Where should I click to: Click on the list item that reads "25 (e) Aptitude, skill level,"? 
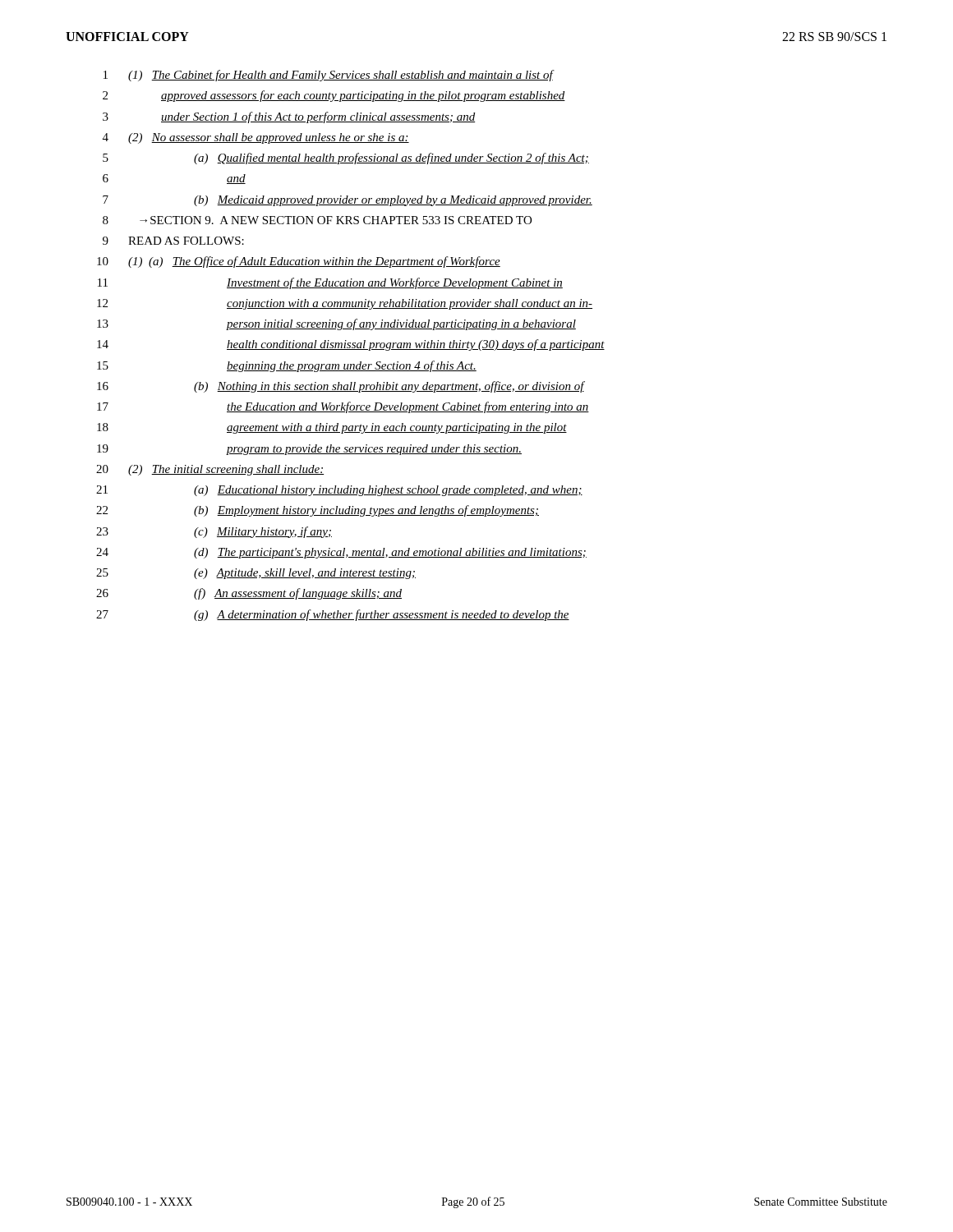click(x=256, y=574)
